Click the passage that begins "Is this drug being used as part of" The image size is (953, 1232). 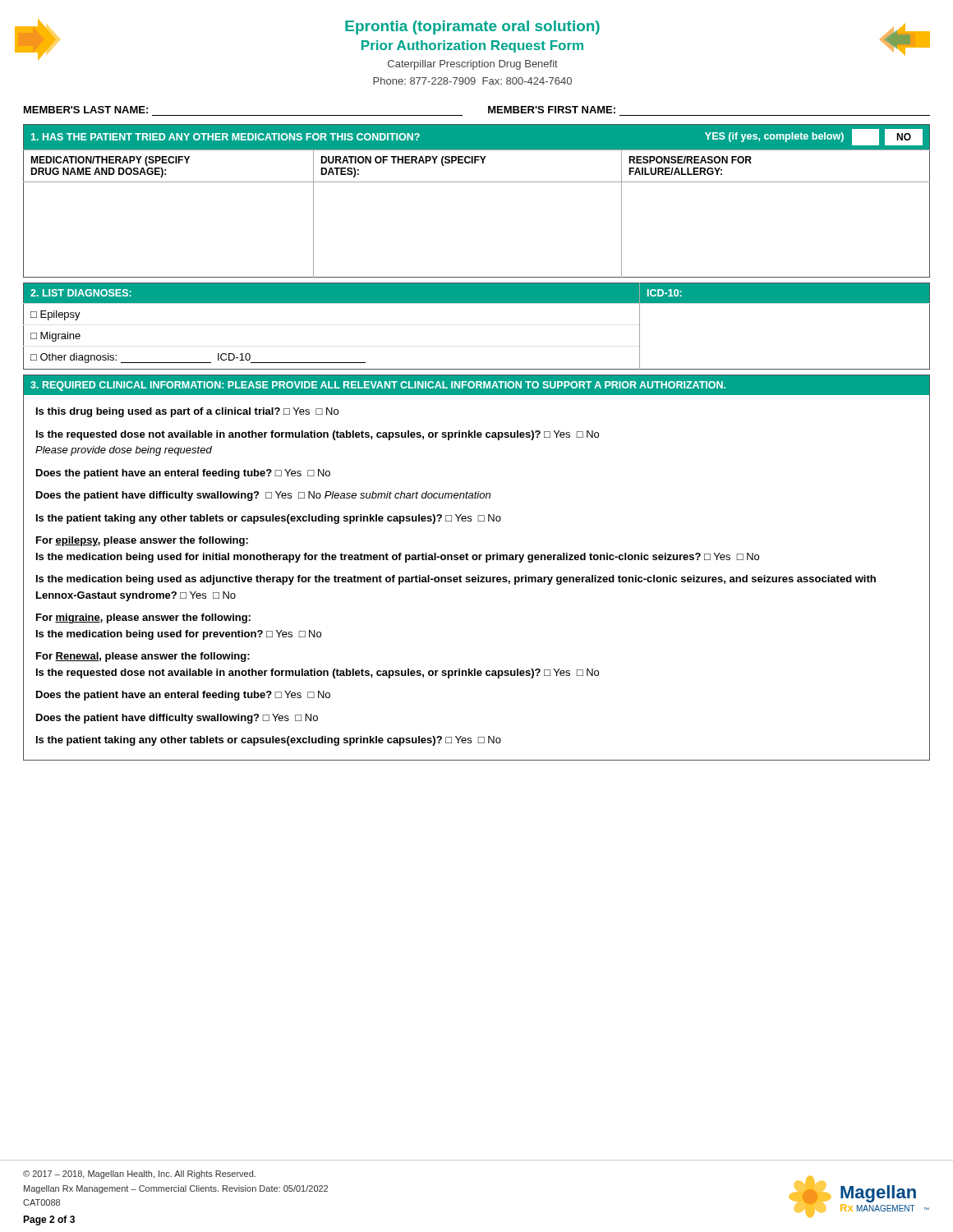[x=187, y=411]
